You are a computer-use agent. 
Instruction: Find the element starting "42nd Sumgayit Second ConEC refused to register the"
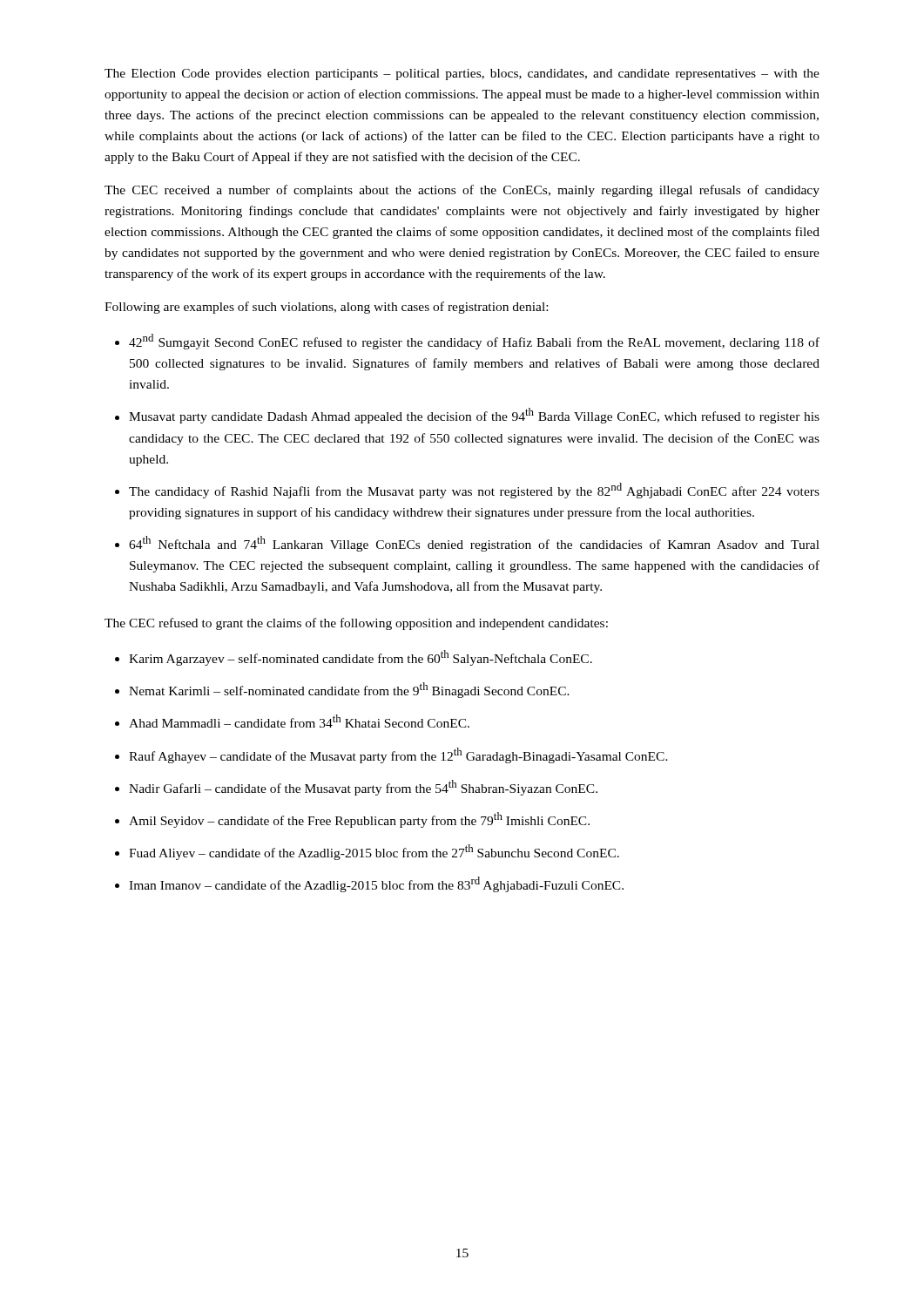474,361
